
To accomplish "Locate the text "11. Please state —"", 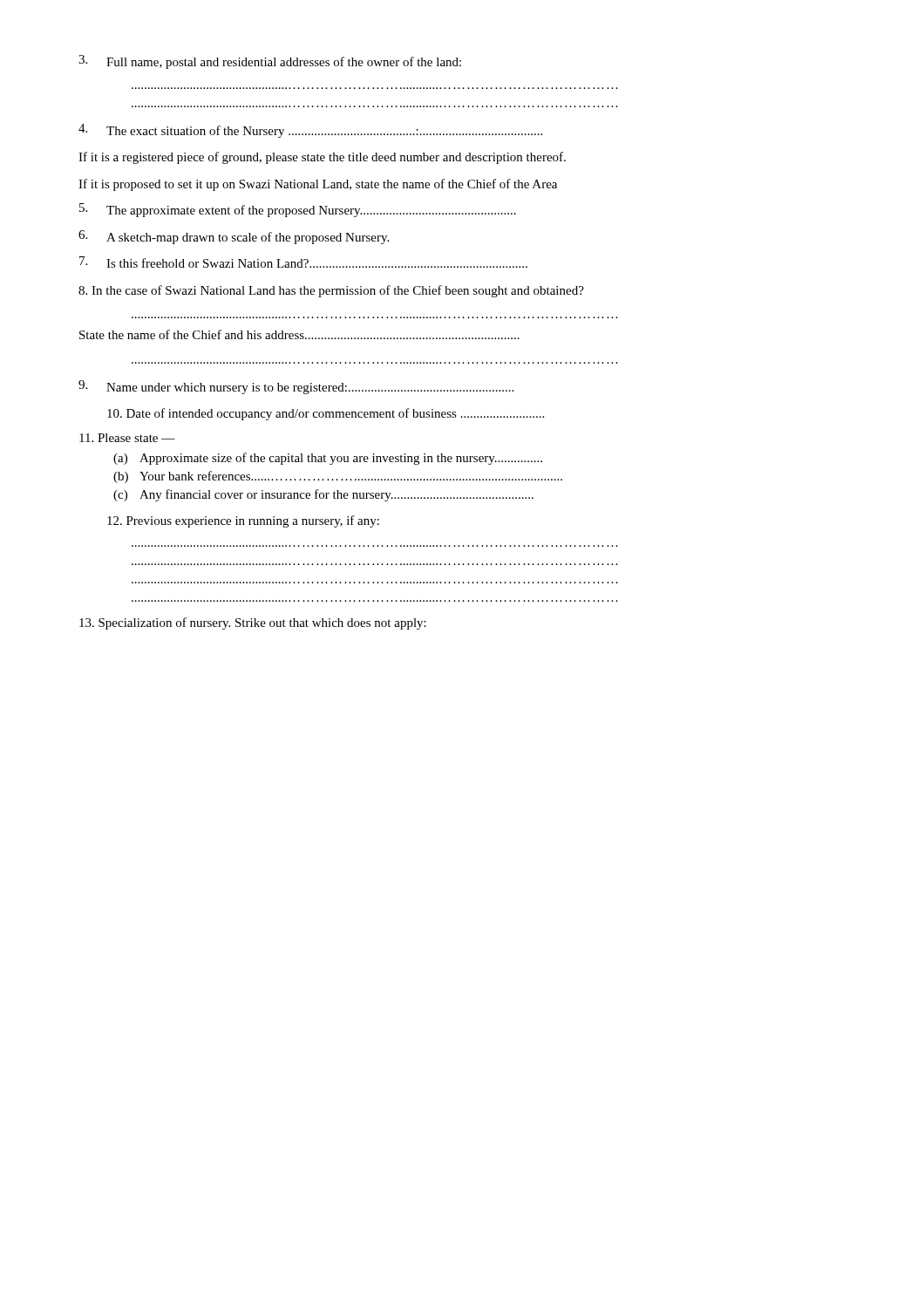I will tap(126, 437).
